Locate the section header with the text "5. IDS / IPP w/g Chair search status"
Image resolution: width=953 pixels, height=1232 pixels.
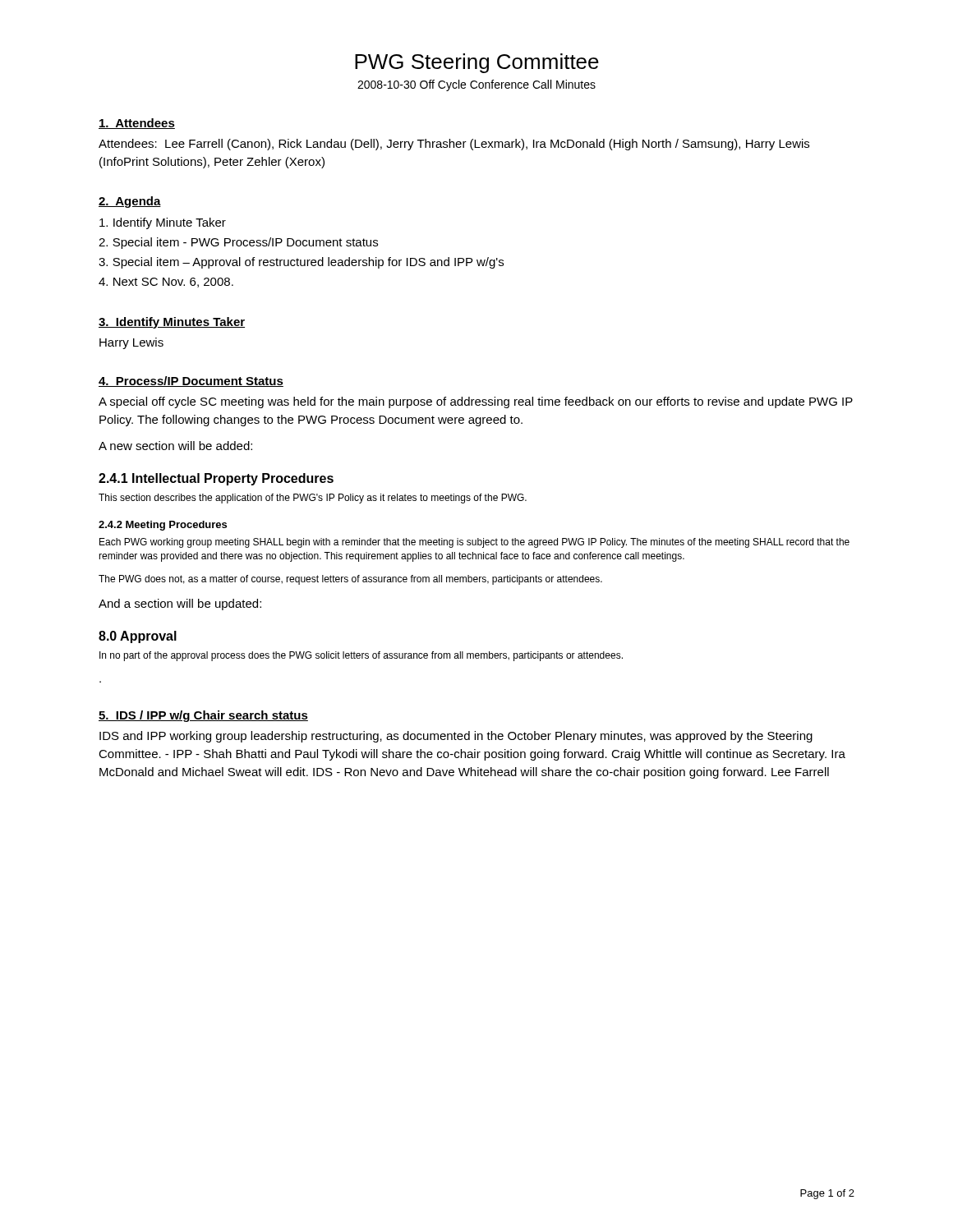click(x=203, y=715)
